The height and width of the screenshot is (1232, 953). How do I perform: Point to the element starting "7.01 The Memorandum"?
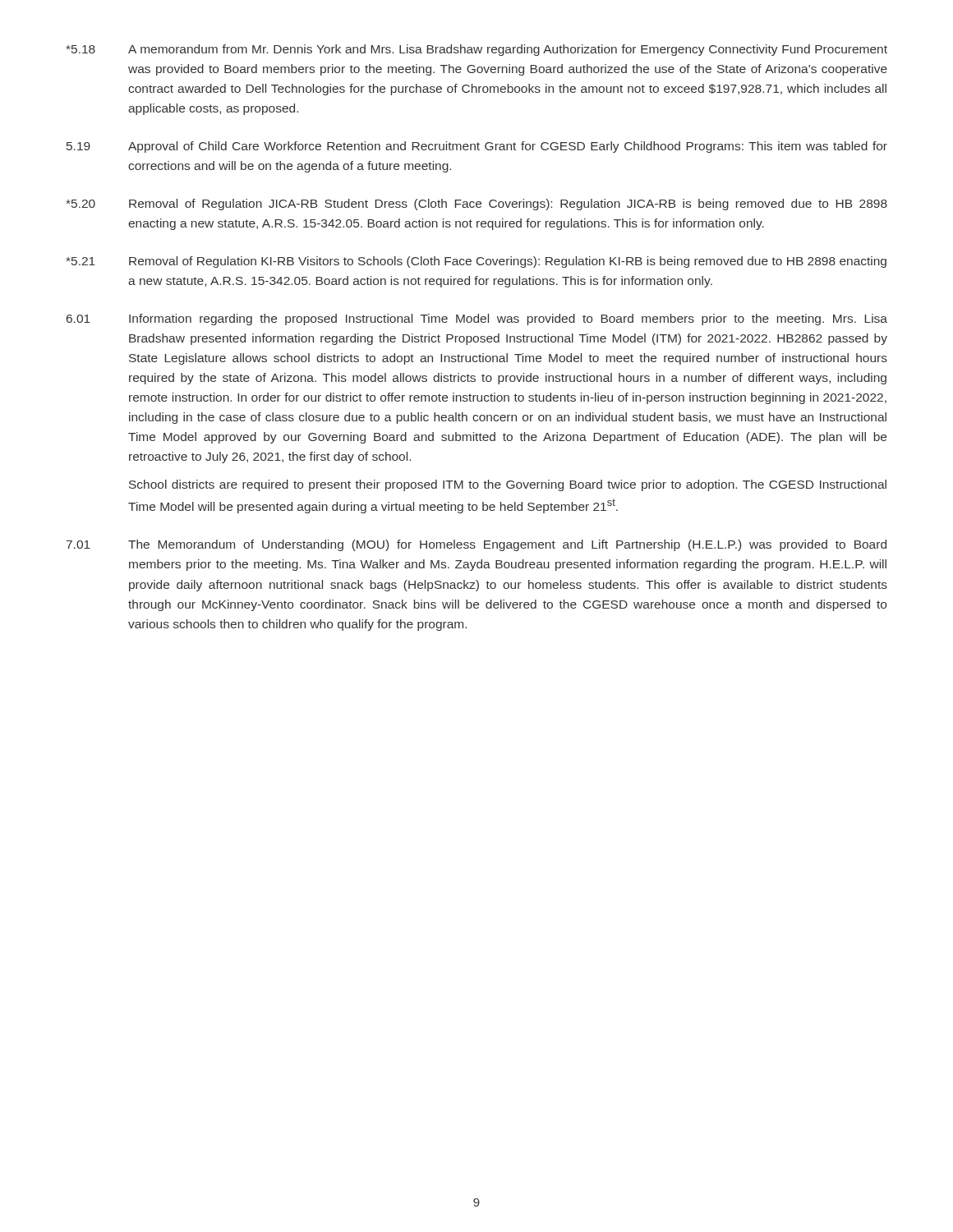(x=476, y=584)
